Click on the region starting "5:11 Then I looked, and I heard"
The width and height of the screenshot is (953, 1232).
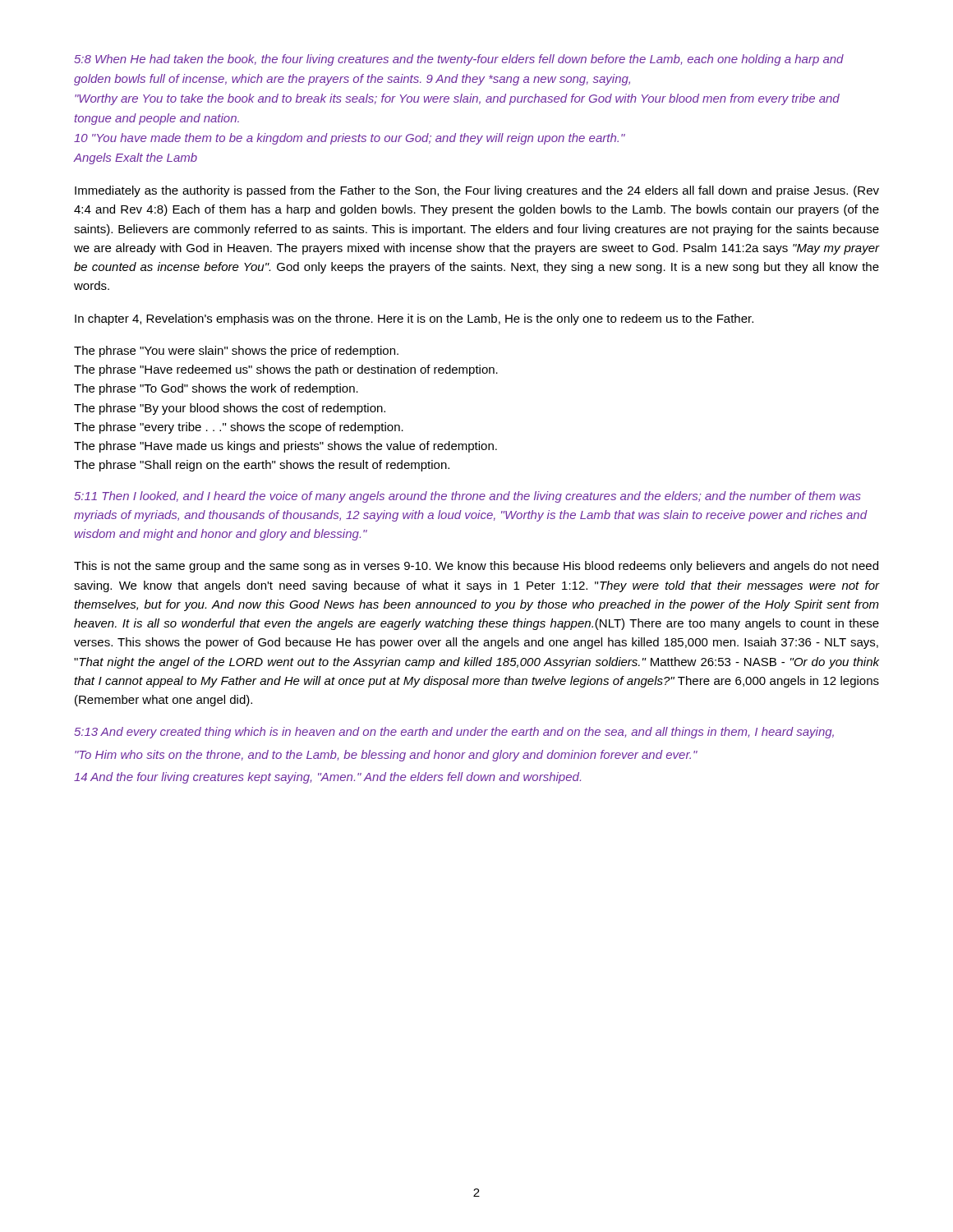476,514
